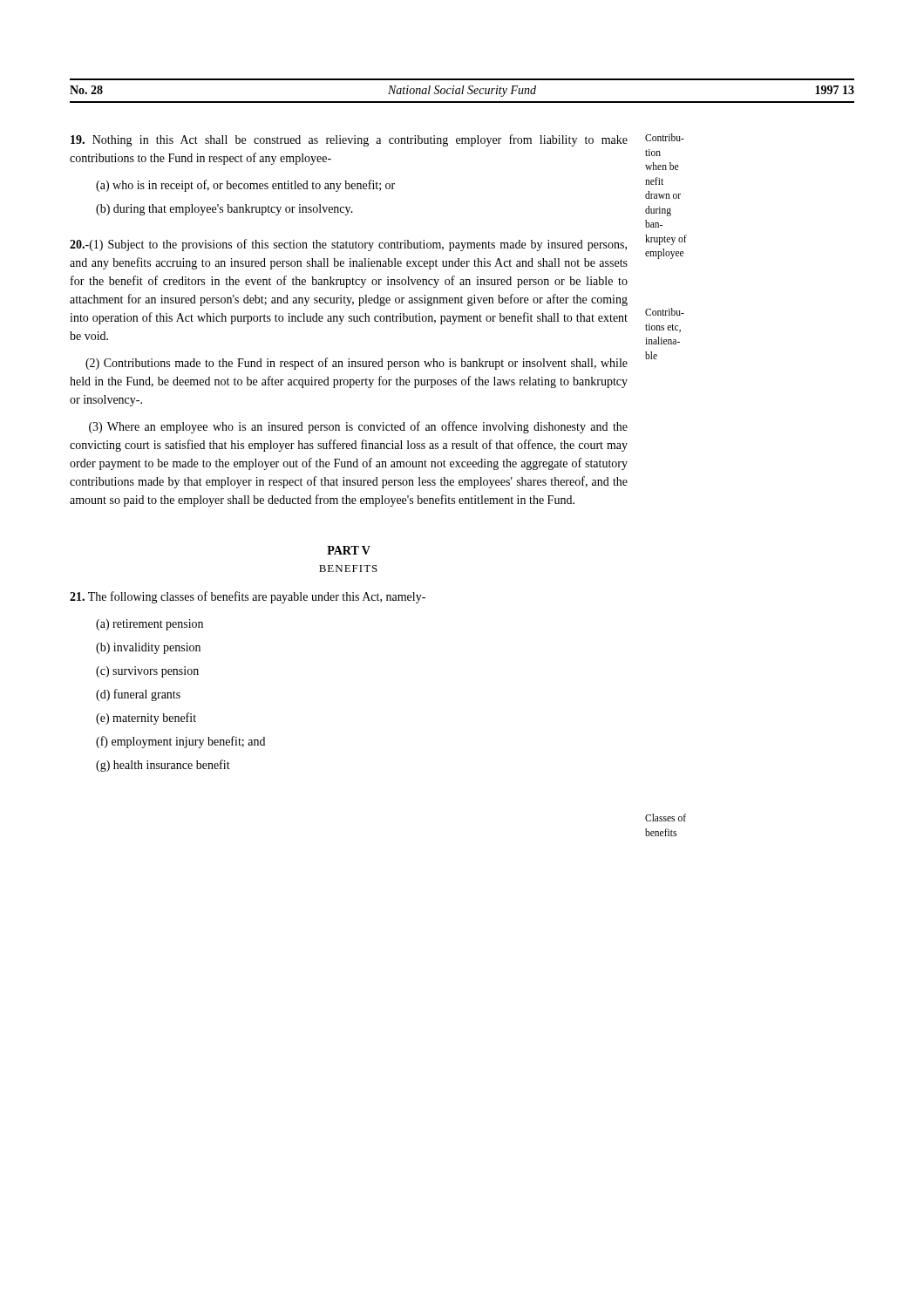Find the text block that says "The following classes of benefits"
Viewport: 924px width, 1308px height.
349,597
